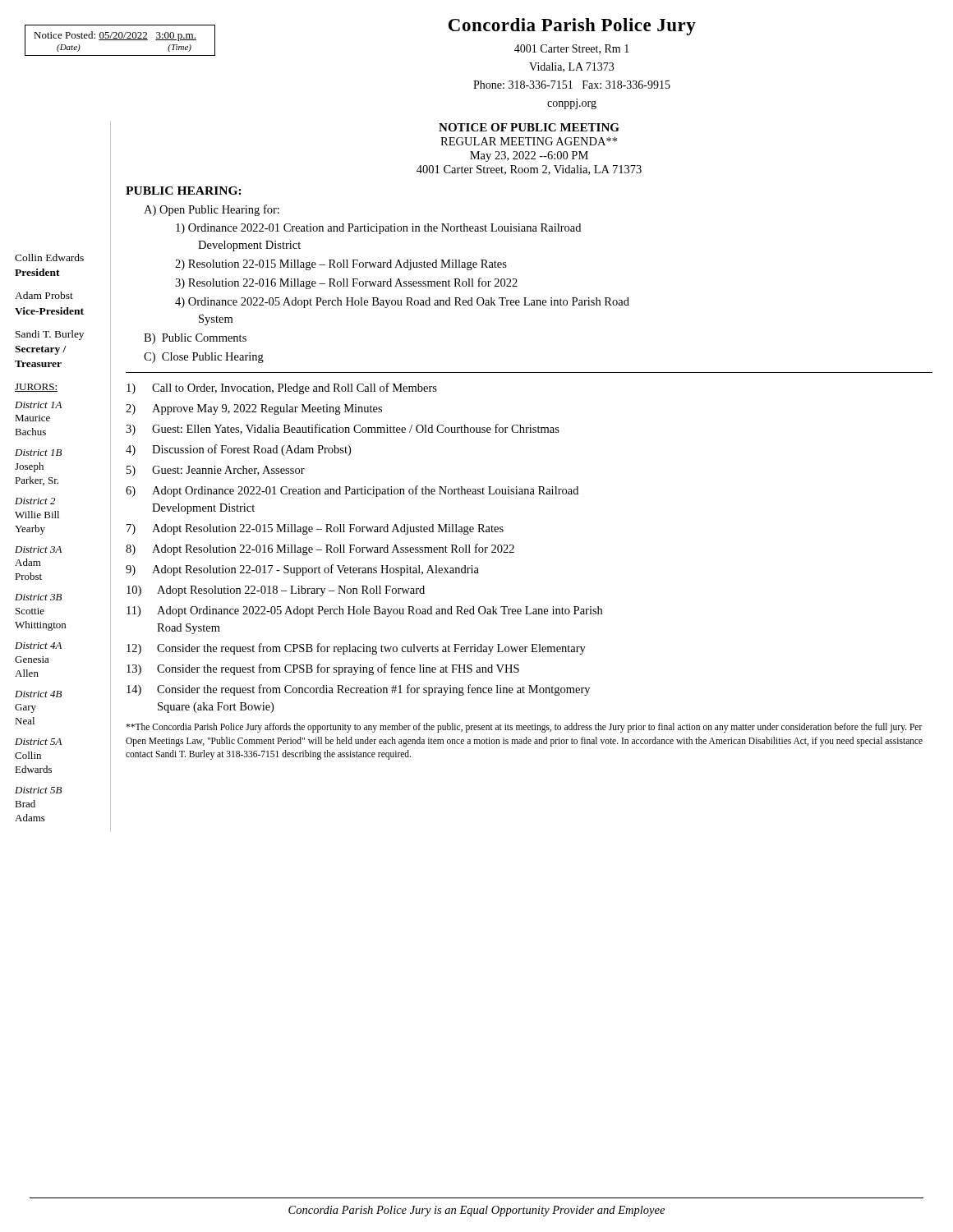
Task: Click on the text block starting "4) Ordinance 2022-05"
Action: pyautogui.click(x=554, y=311)
